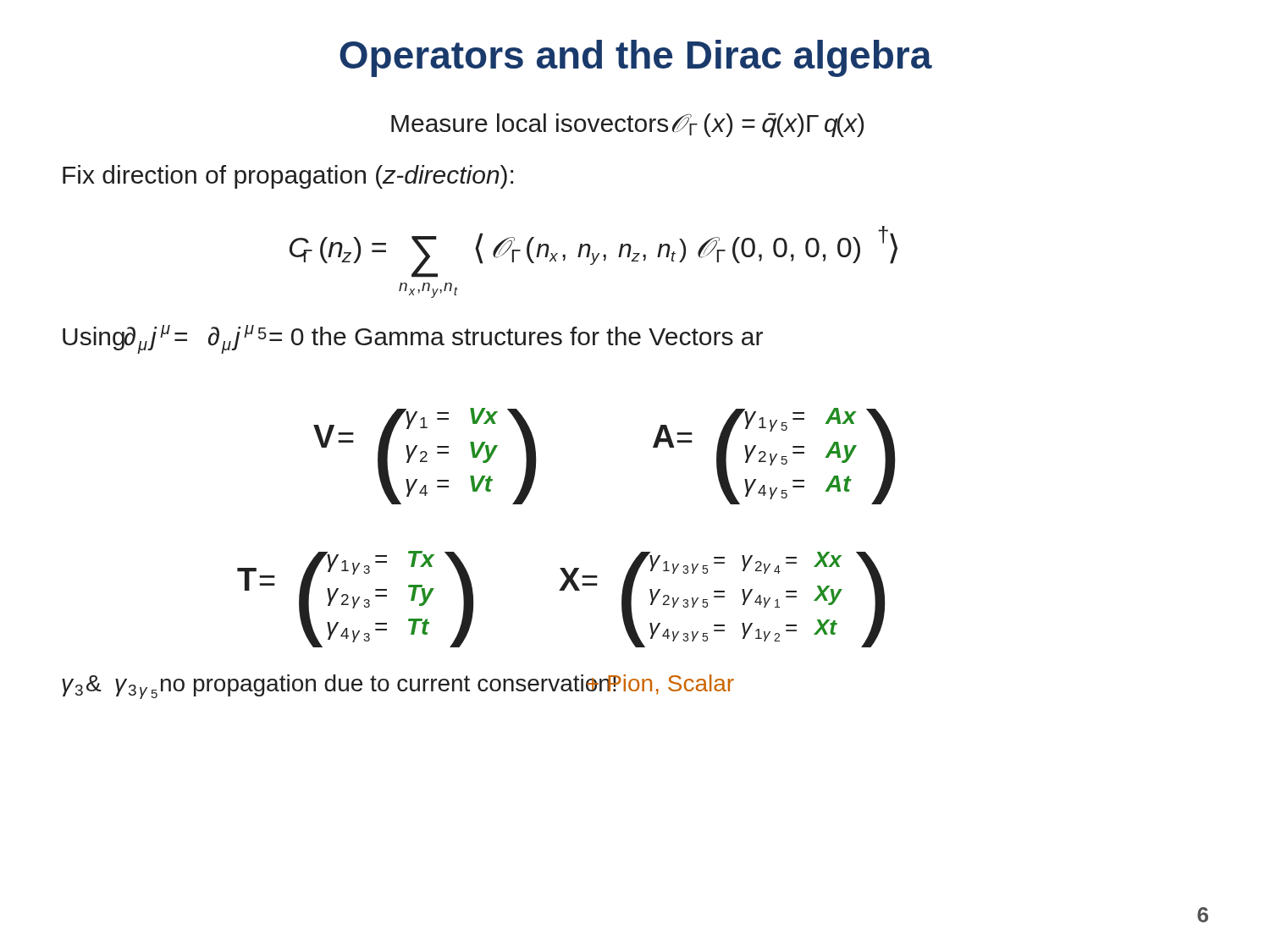Select the block starting "Fix direction of propagation (z-direction):"

(x=288, y=175)
